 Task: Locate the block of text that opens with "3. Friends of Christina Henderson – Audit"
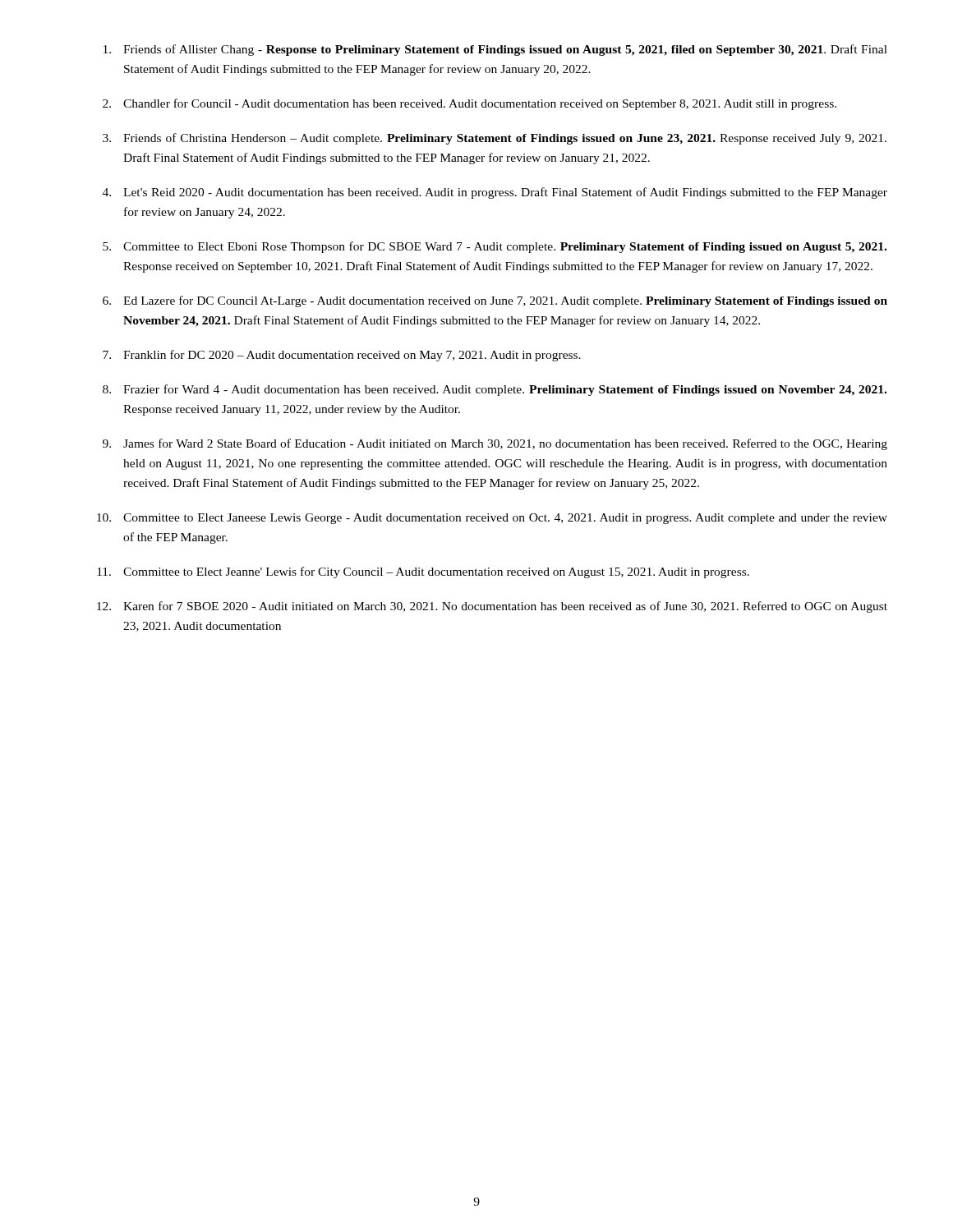pyautogui.click(x=485, y=148)
